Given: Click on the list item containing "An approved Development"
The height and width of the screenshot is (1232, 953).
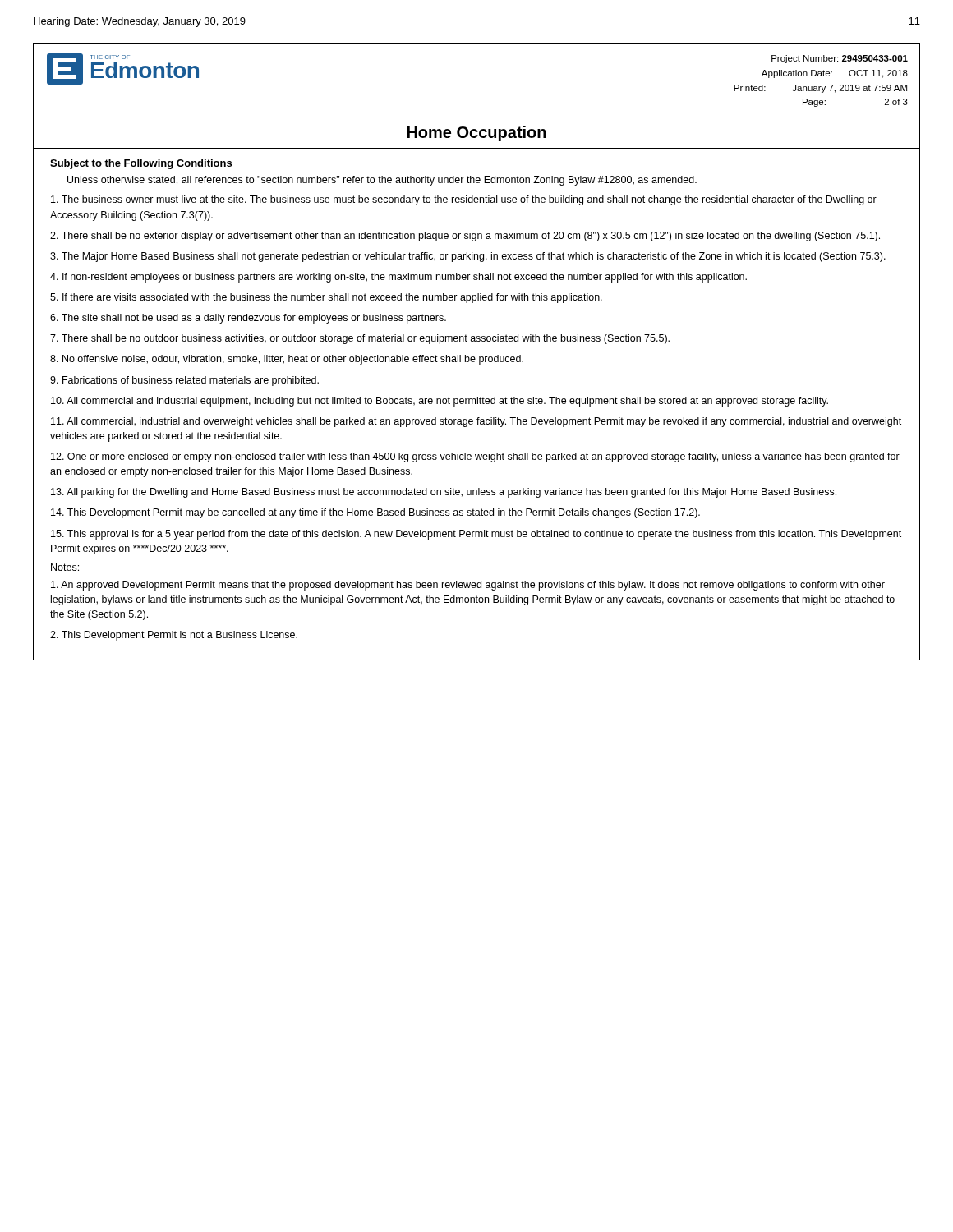Looking at the screenshot, I should pyautogui.click(x=473, y=599).
